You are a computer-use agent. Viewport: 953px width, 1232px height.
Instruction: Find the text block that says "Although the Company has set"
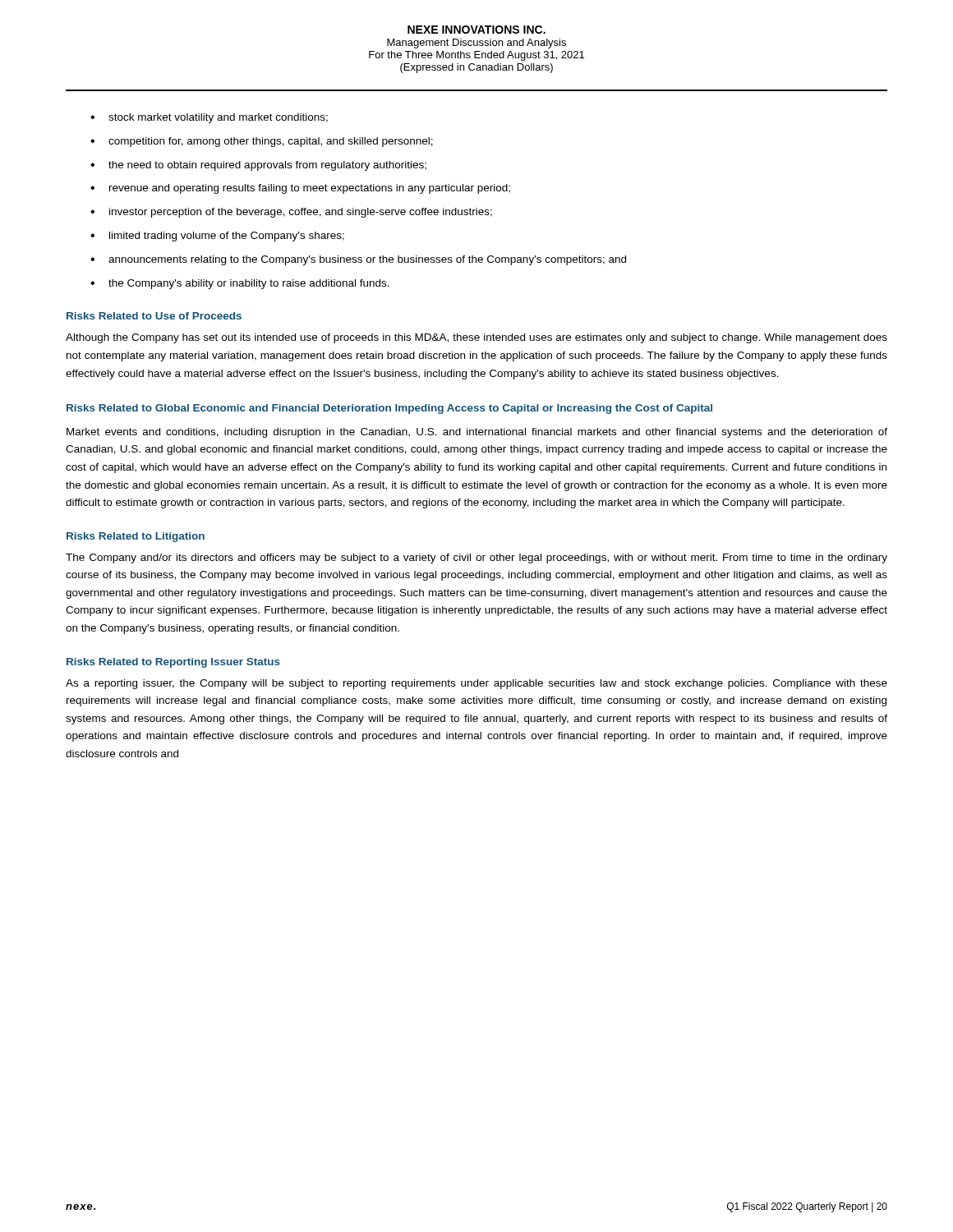[476, 355]
